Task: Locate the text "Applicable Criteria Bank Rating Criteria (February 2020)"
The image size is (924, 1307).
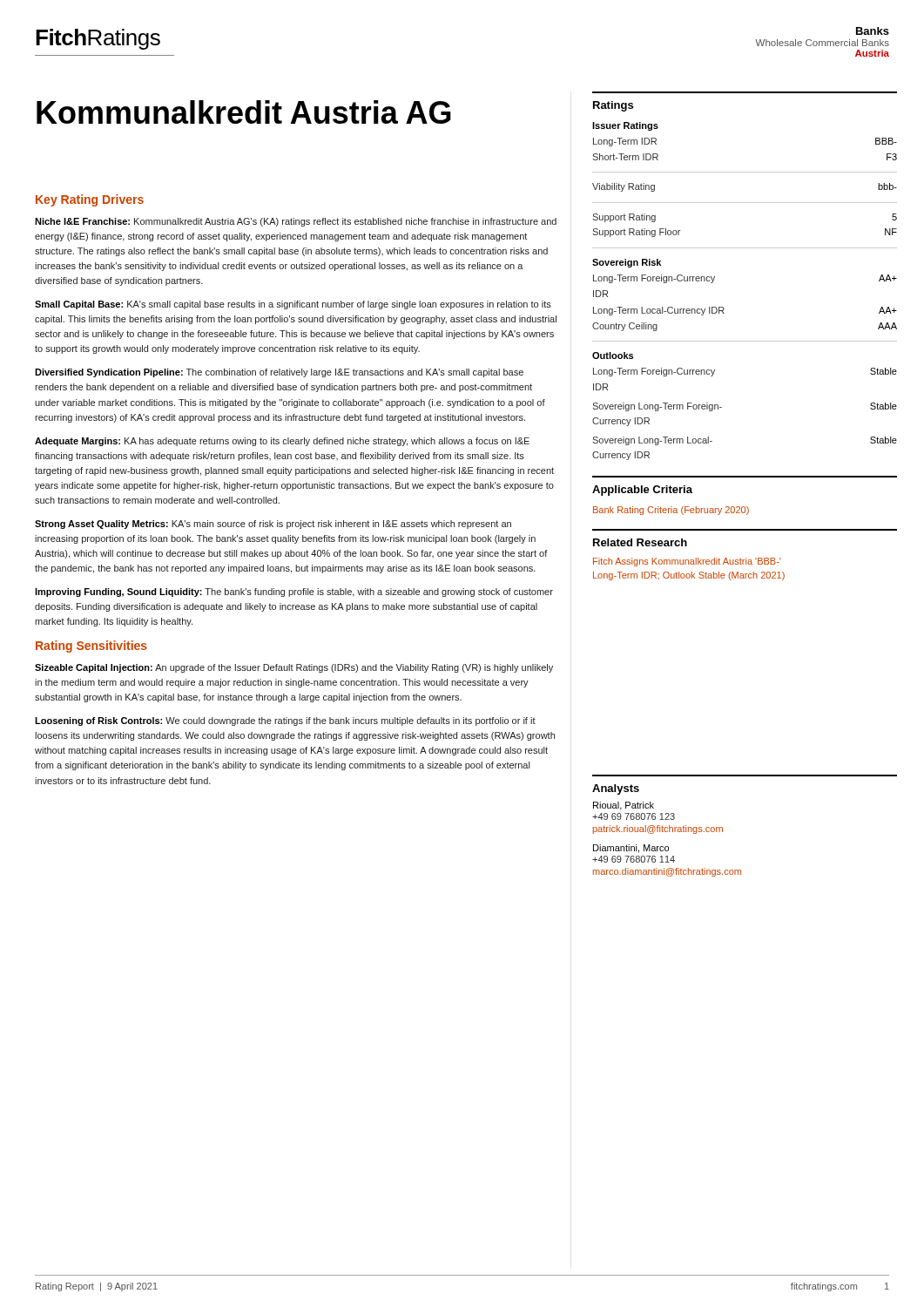Action: click(745, 499)
